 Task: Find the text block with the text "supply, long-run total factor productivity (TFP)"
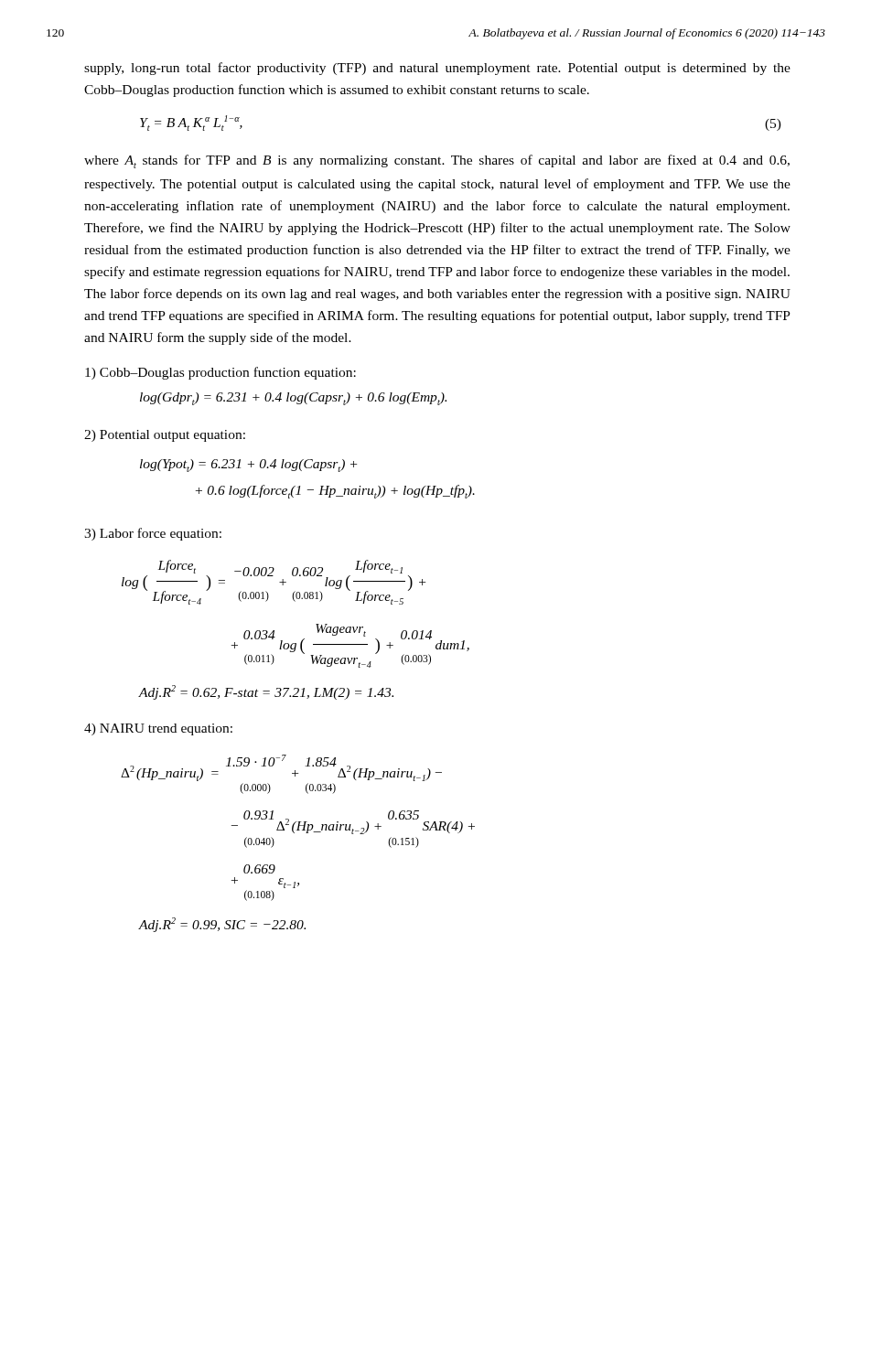tap(437, 79)
